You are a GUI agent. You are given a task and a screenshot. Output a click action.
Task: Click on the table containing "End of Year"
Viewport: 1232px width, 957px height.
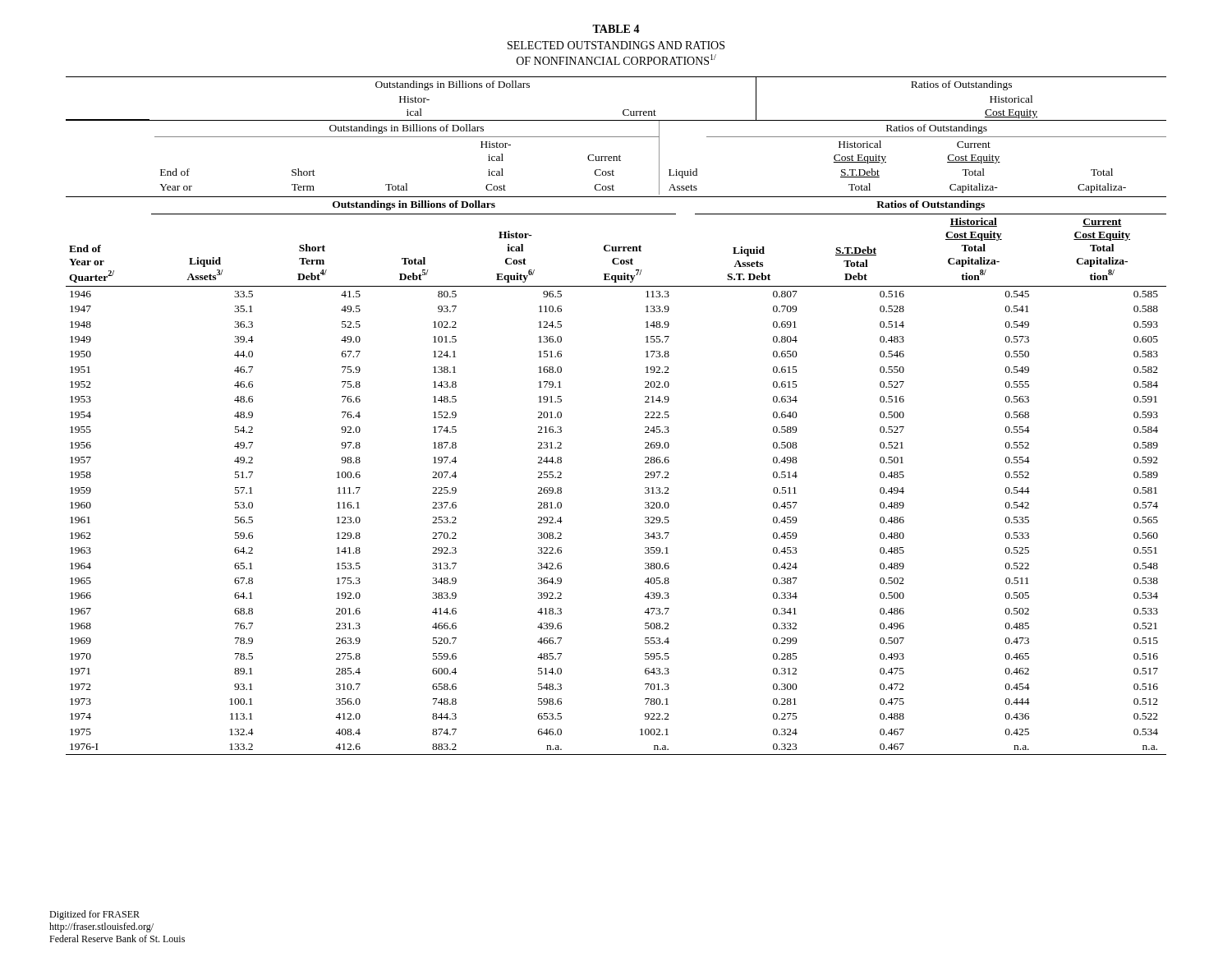coord(616,476)
